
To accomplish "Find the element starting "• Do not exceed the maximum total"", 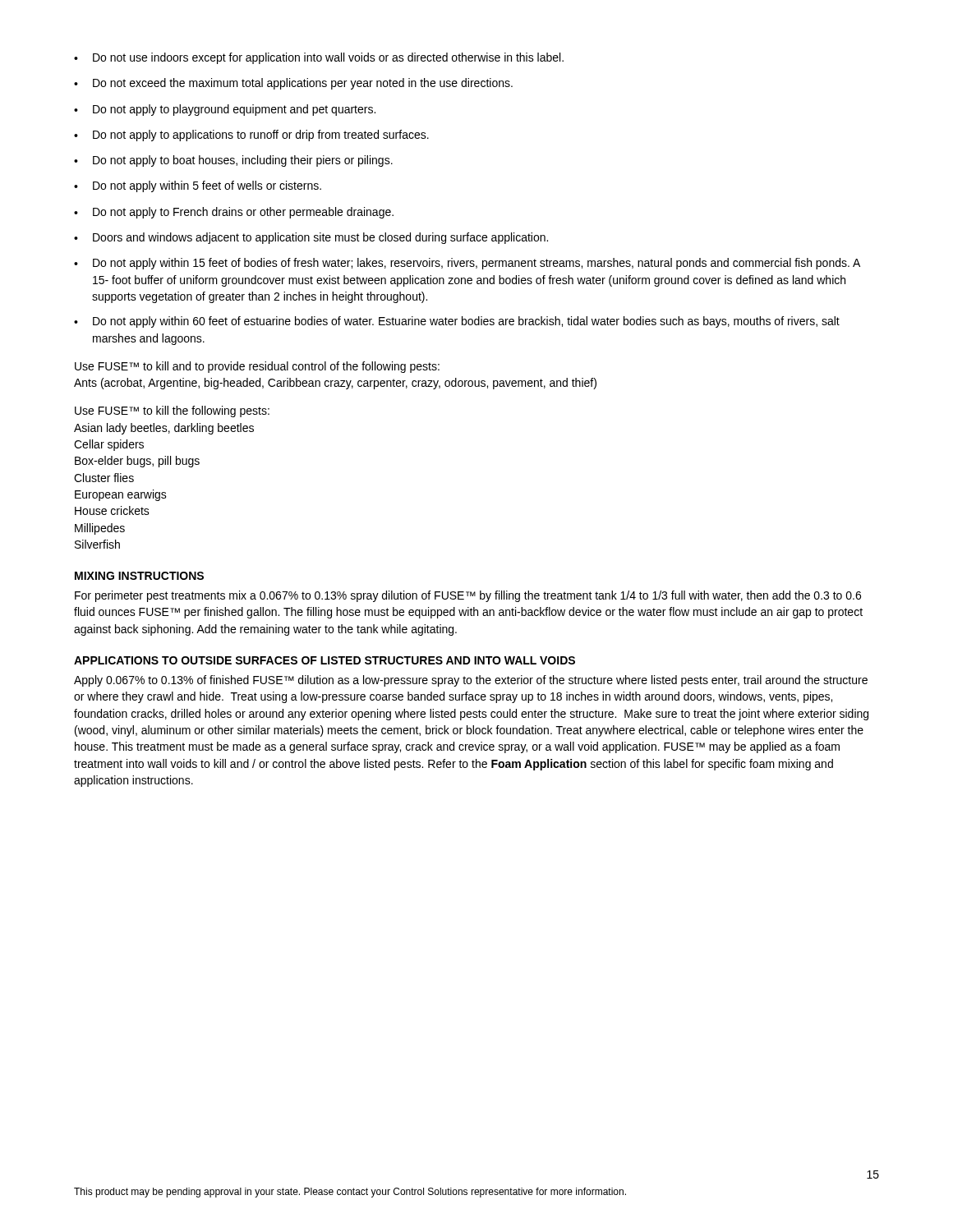I will point(476,84).
